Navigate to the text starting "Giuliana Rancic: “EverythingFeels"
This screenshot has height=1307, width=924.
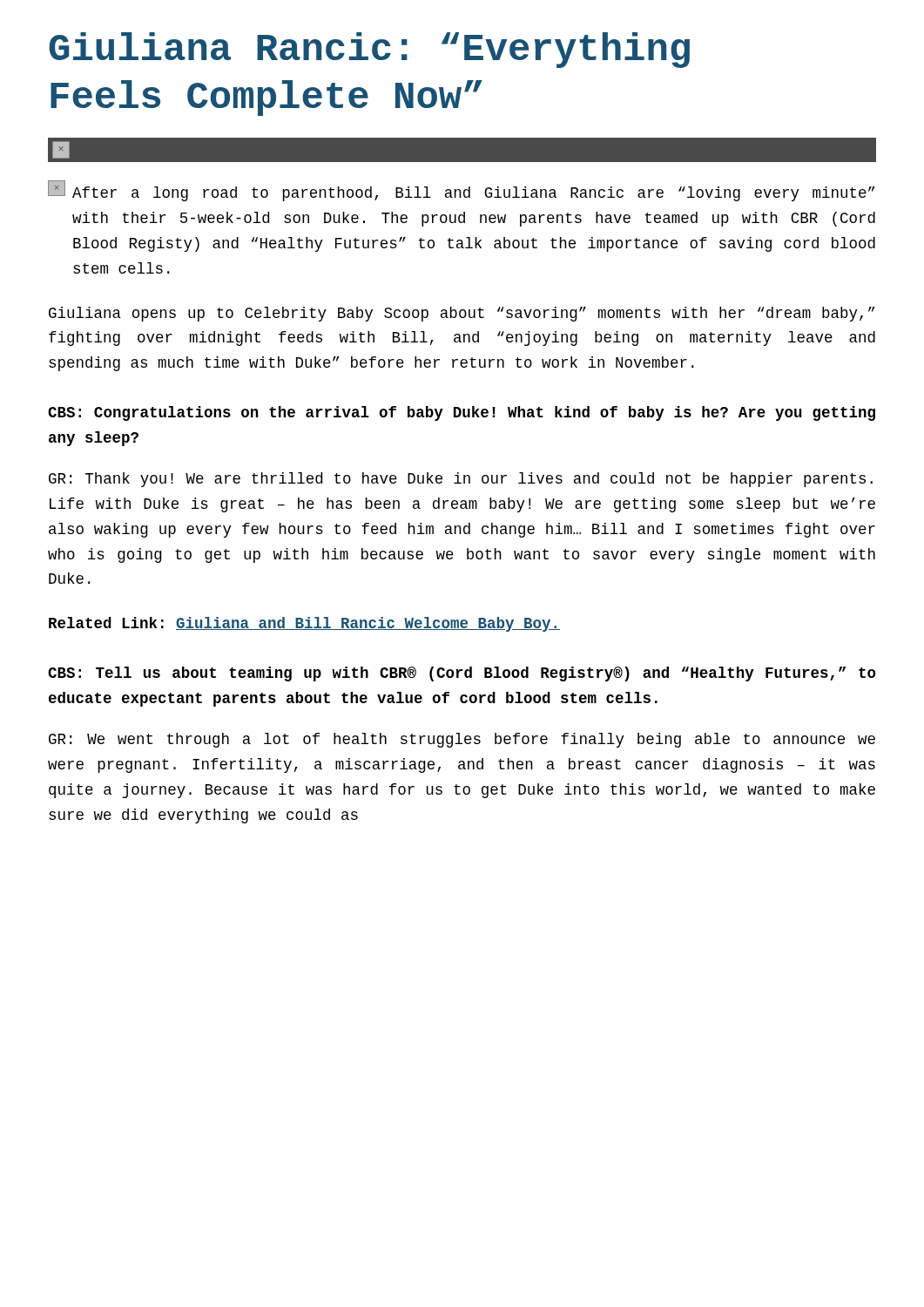[462, 74]
